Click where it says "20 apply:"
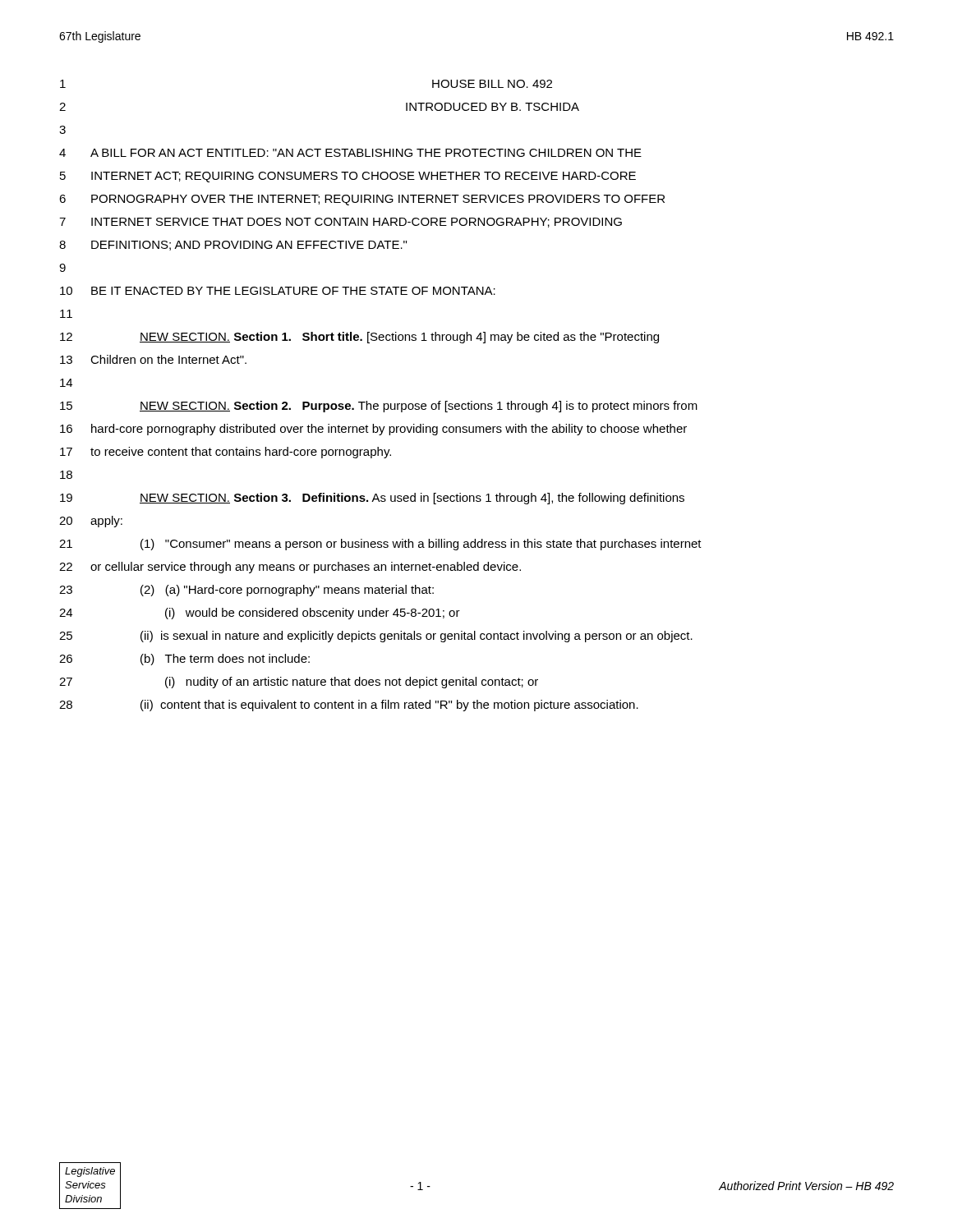 point(91,522)
